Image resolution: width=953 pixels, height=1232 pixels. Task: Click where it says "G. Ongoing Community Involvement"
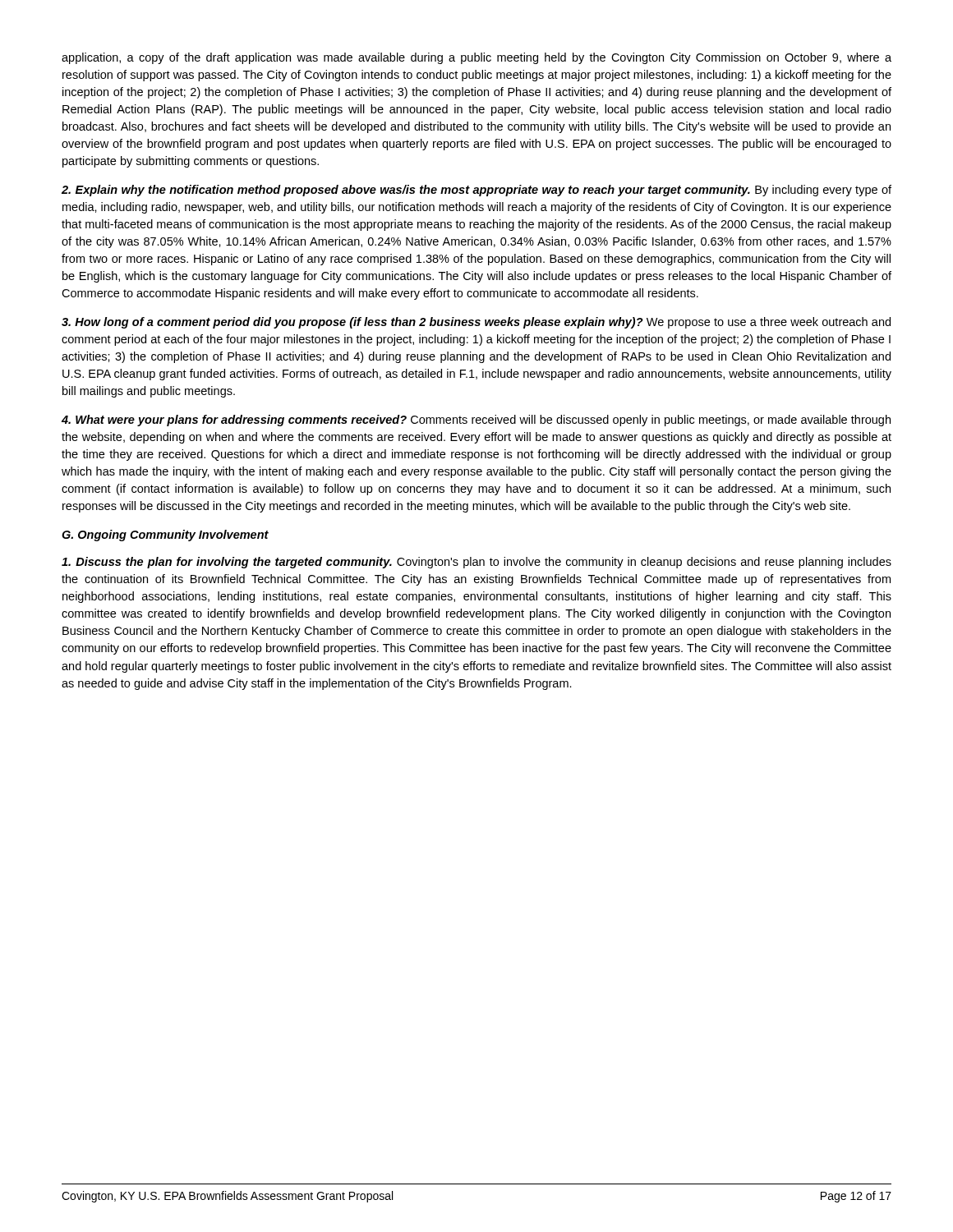click(x=165, y=535)
